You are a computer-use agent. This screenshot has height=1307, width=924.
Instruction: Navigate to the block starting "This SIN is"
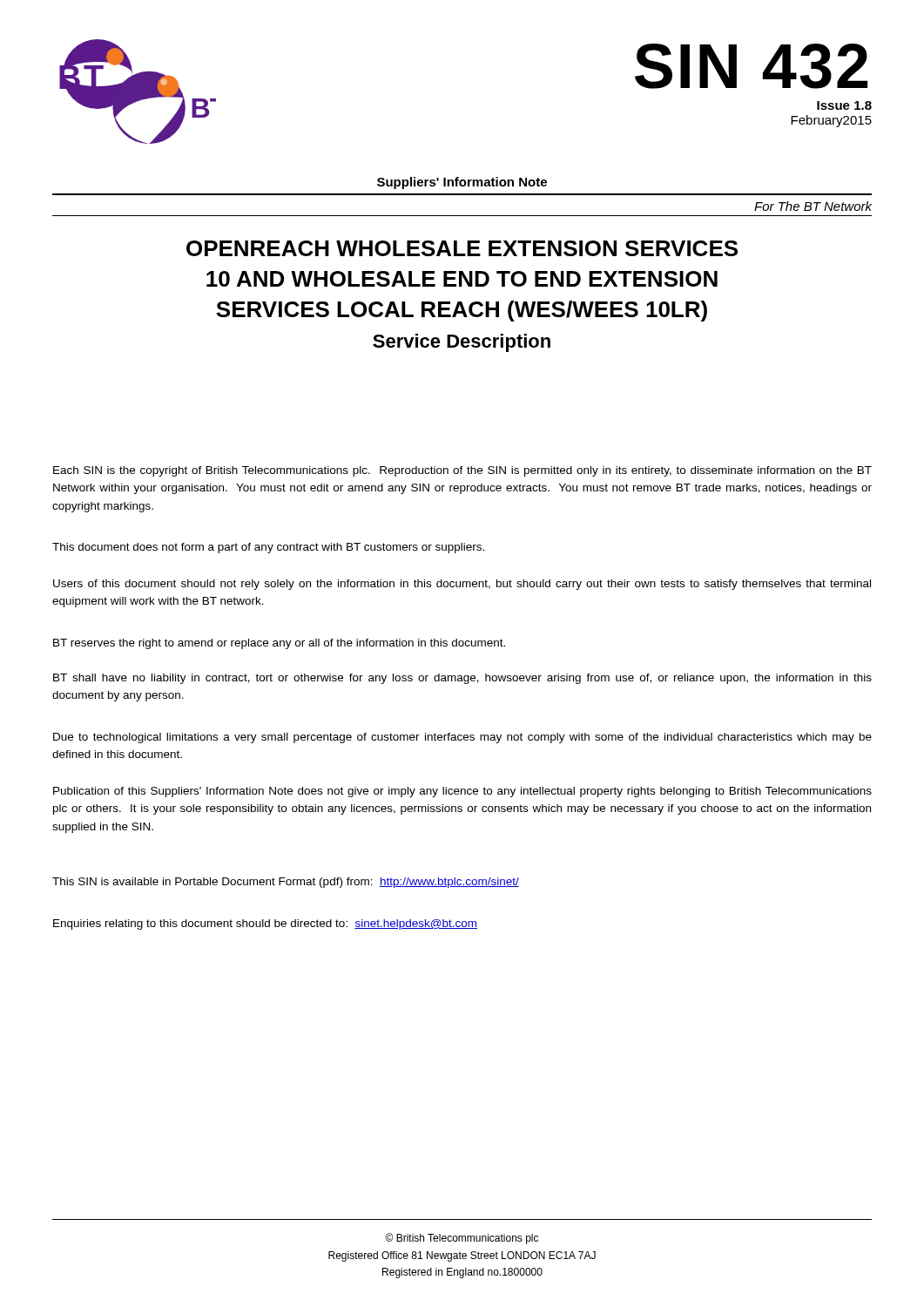click(286, 881)
